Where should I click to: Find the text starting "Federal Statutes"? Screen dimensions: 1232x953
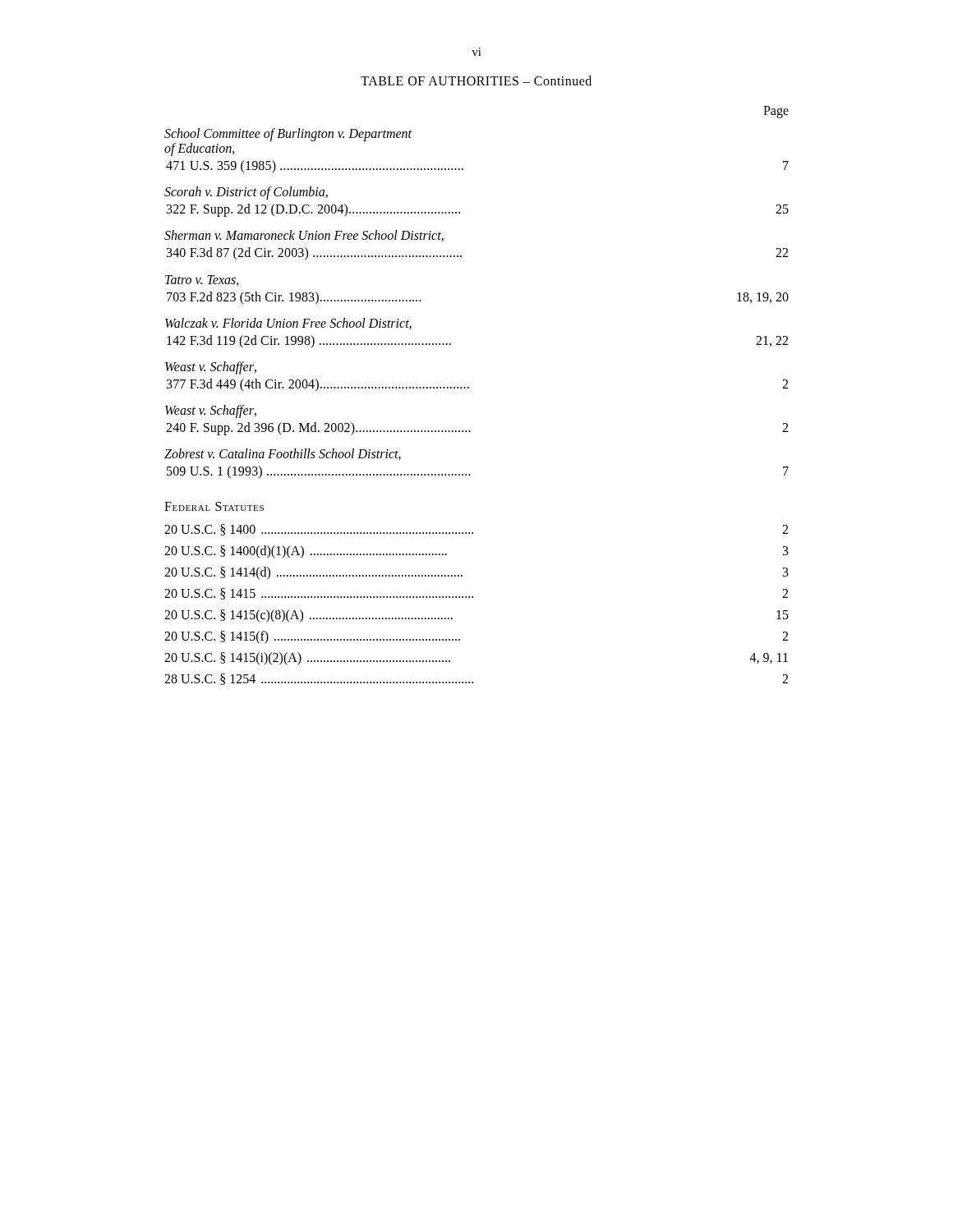pyautogui.click(x=215, y=506)
